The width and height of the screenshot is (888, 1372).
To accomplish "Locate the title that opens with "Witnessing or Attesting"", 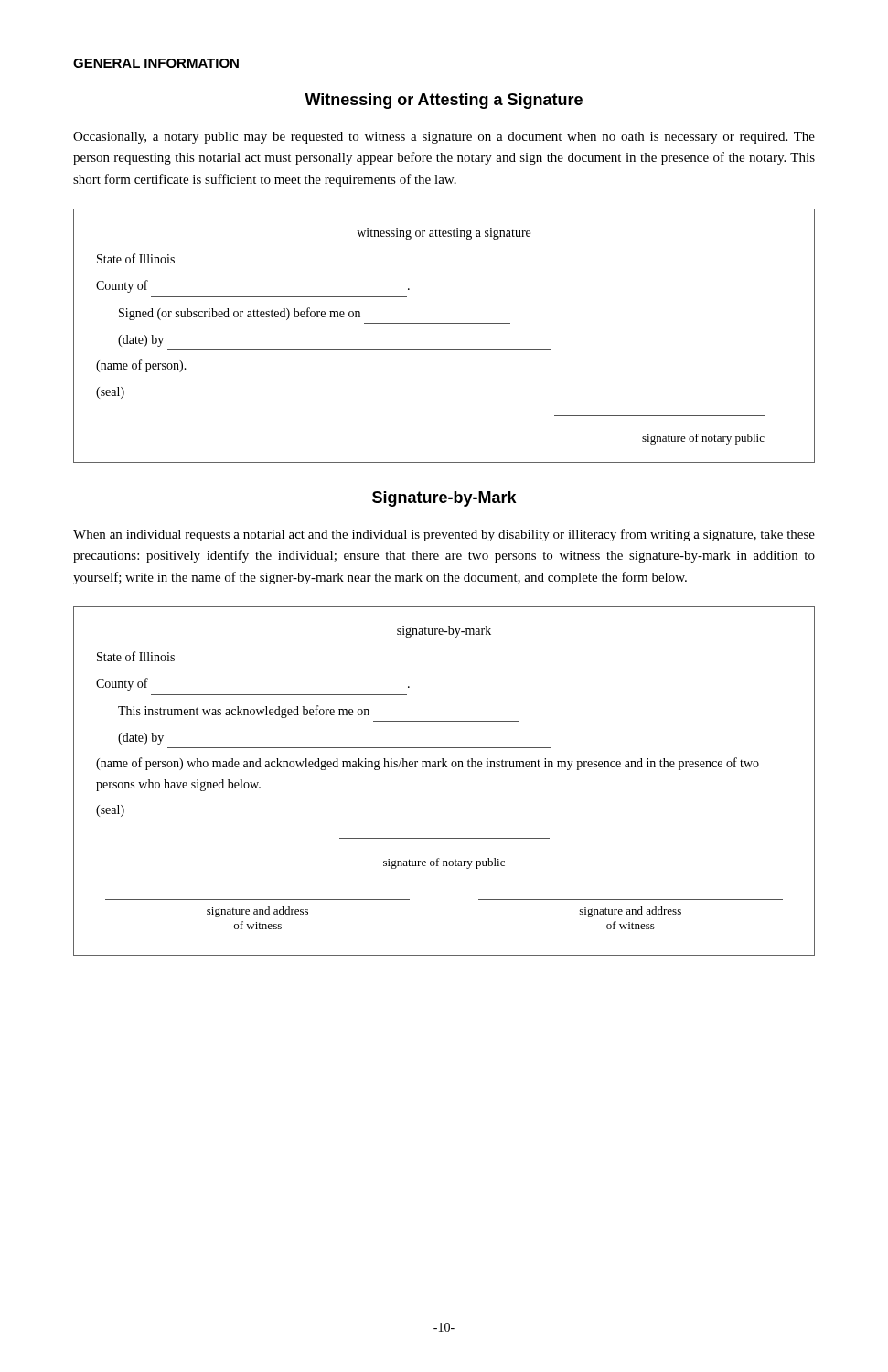I will pyautogui.click(x=444, y=100).
